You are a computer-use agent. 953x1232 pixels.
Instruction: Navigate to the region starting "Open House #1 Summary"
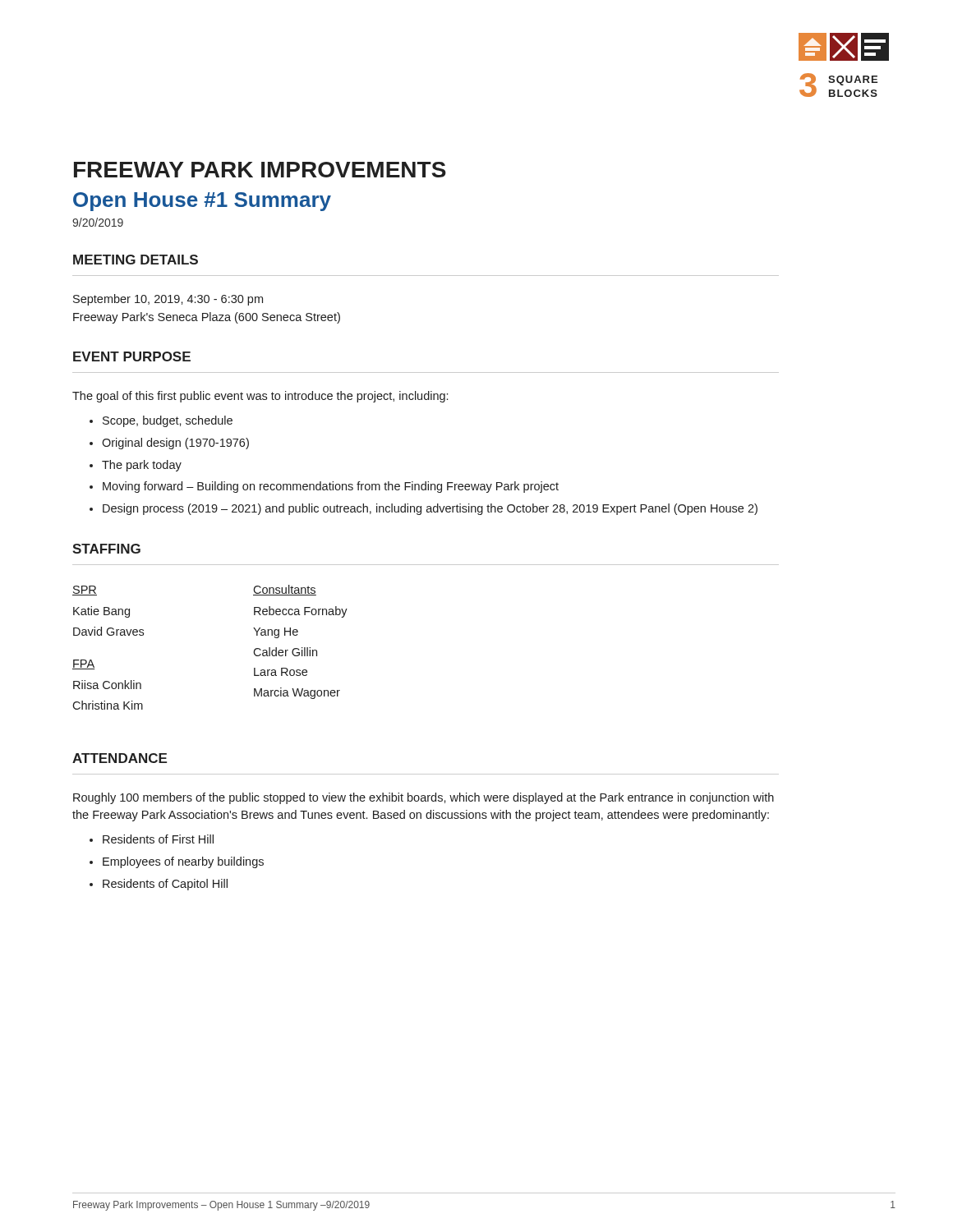pos(202,202)
